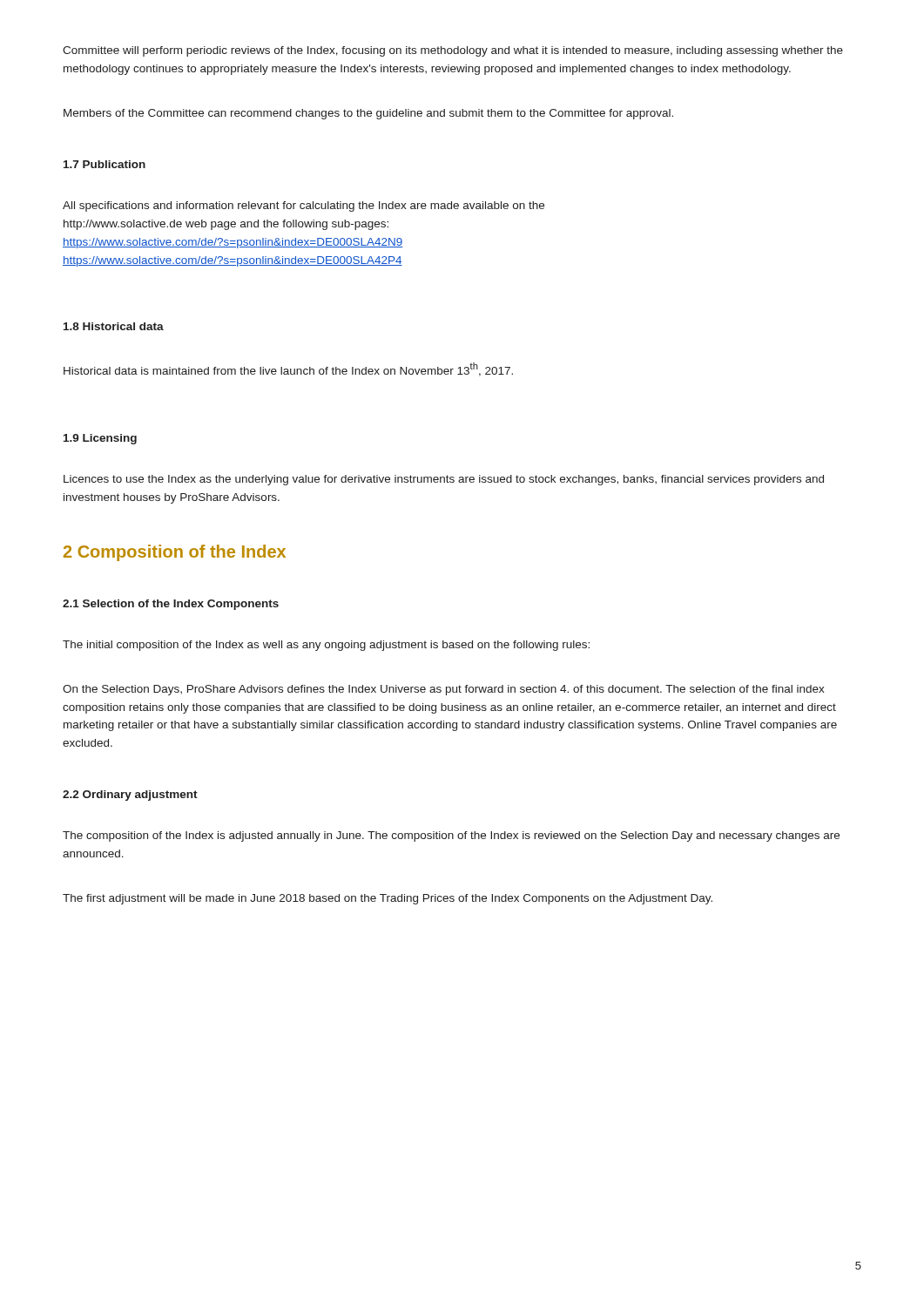Locate the block starting "2.1 Selection of"

coord(171,603)
